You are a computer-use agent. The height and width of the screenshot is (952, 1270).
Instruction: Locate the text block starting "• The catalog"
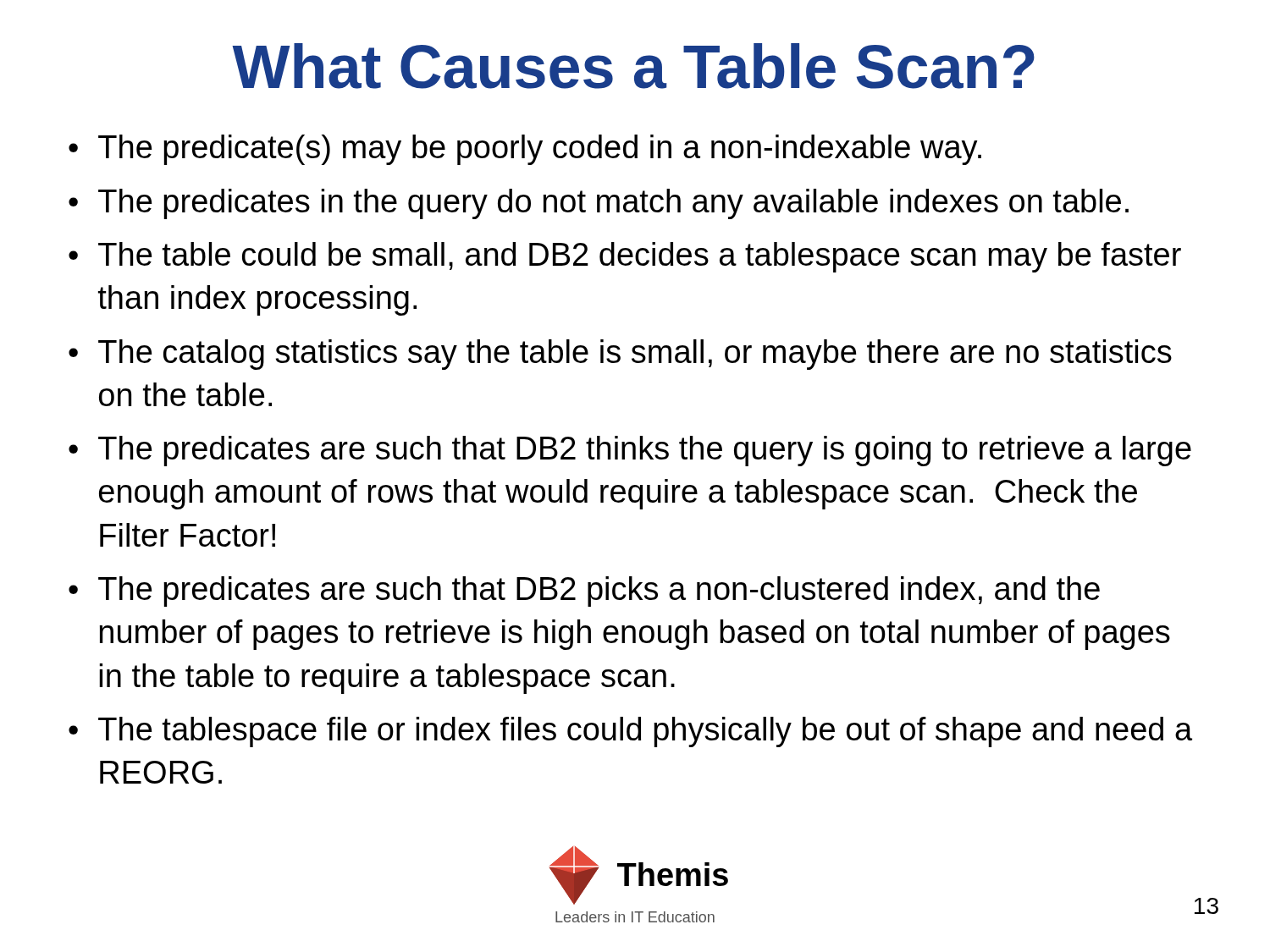click(x=635, y=374)
